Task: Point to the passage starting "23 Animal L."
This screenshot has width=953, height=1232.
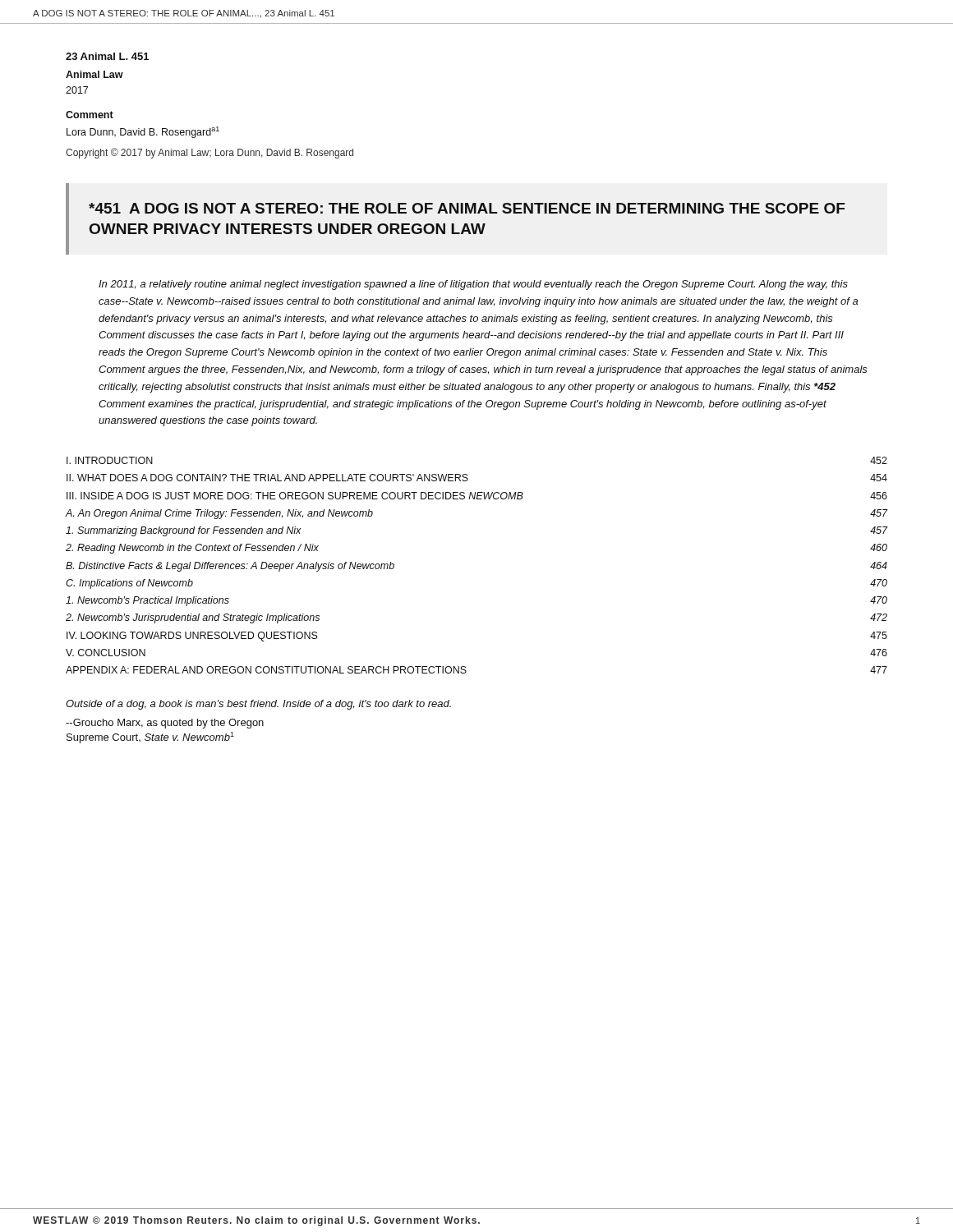Action: coord(107,56)
